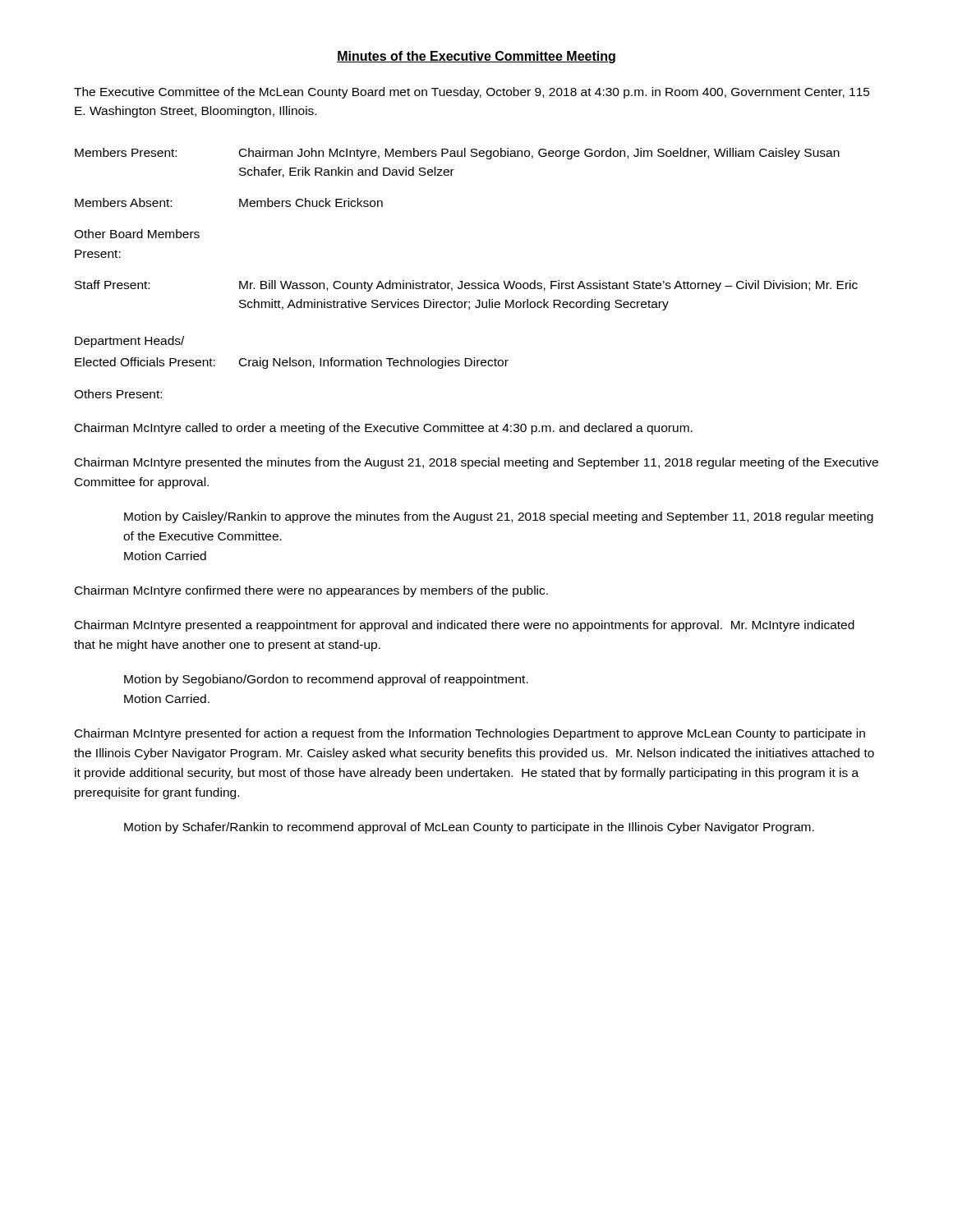Find the element starting "Chairman John McIntyre,"
Viewport: 953px width, 1232px height.
pyautogui.click(x=539, y=162)
